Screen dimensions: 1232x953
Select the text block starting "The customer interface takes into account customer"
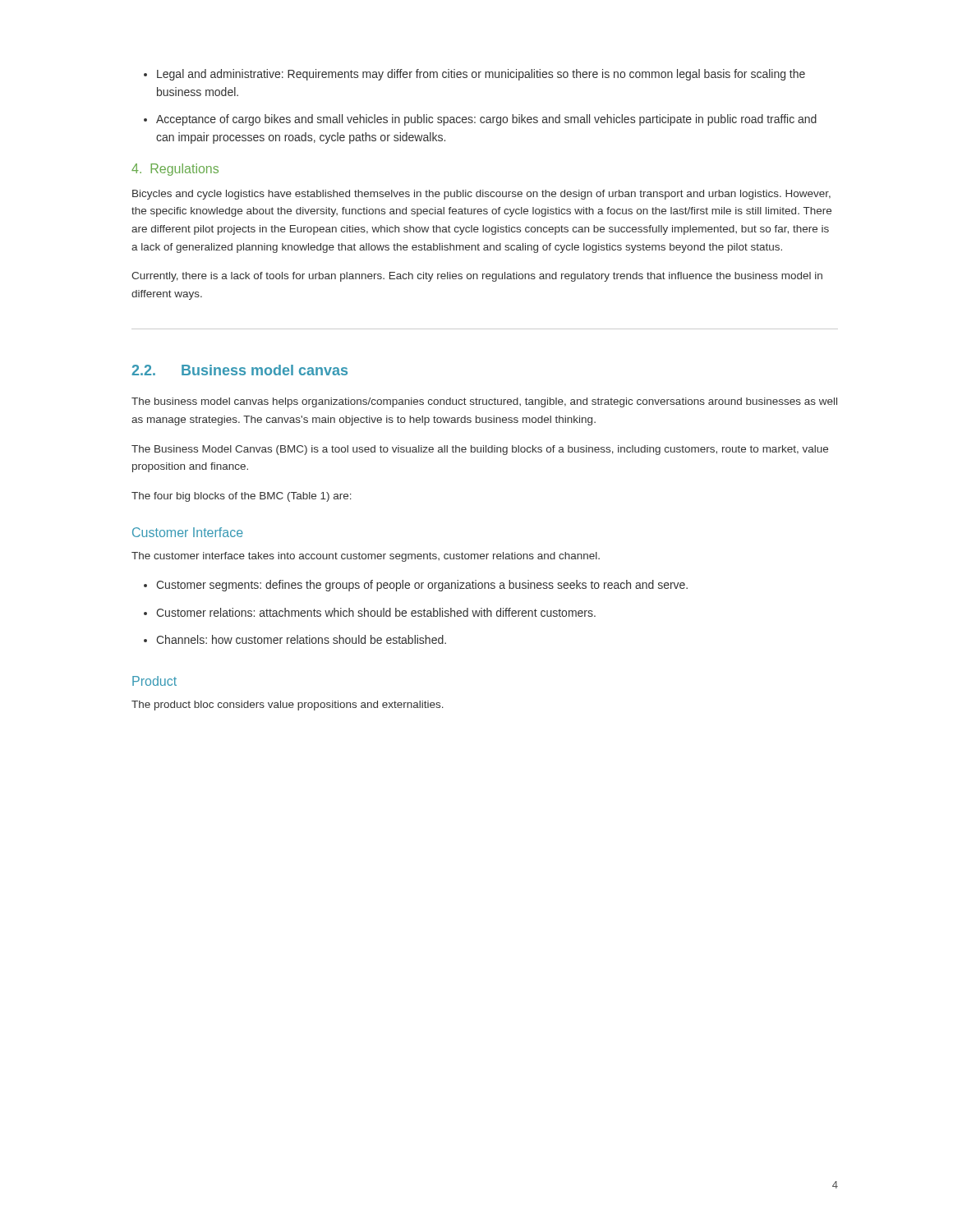pyautogui.click(x=485, y=556)
